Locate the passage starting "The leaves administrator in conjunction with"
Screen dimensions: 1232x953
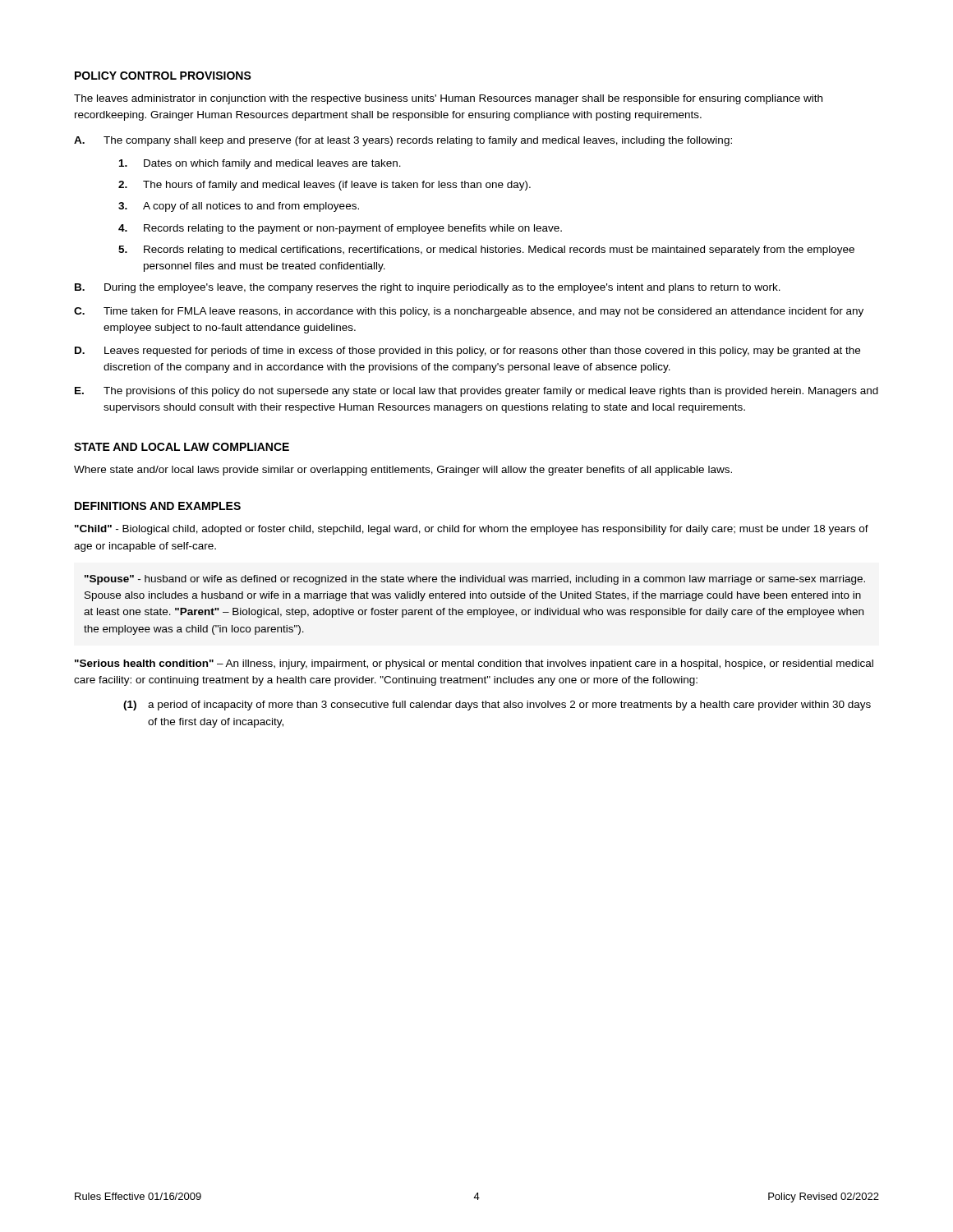pos(449,107)
